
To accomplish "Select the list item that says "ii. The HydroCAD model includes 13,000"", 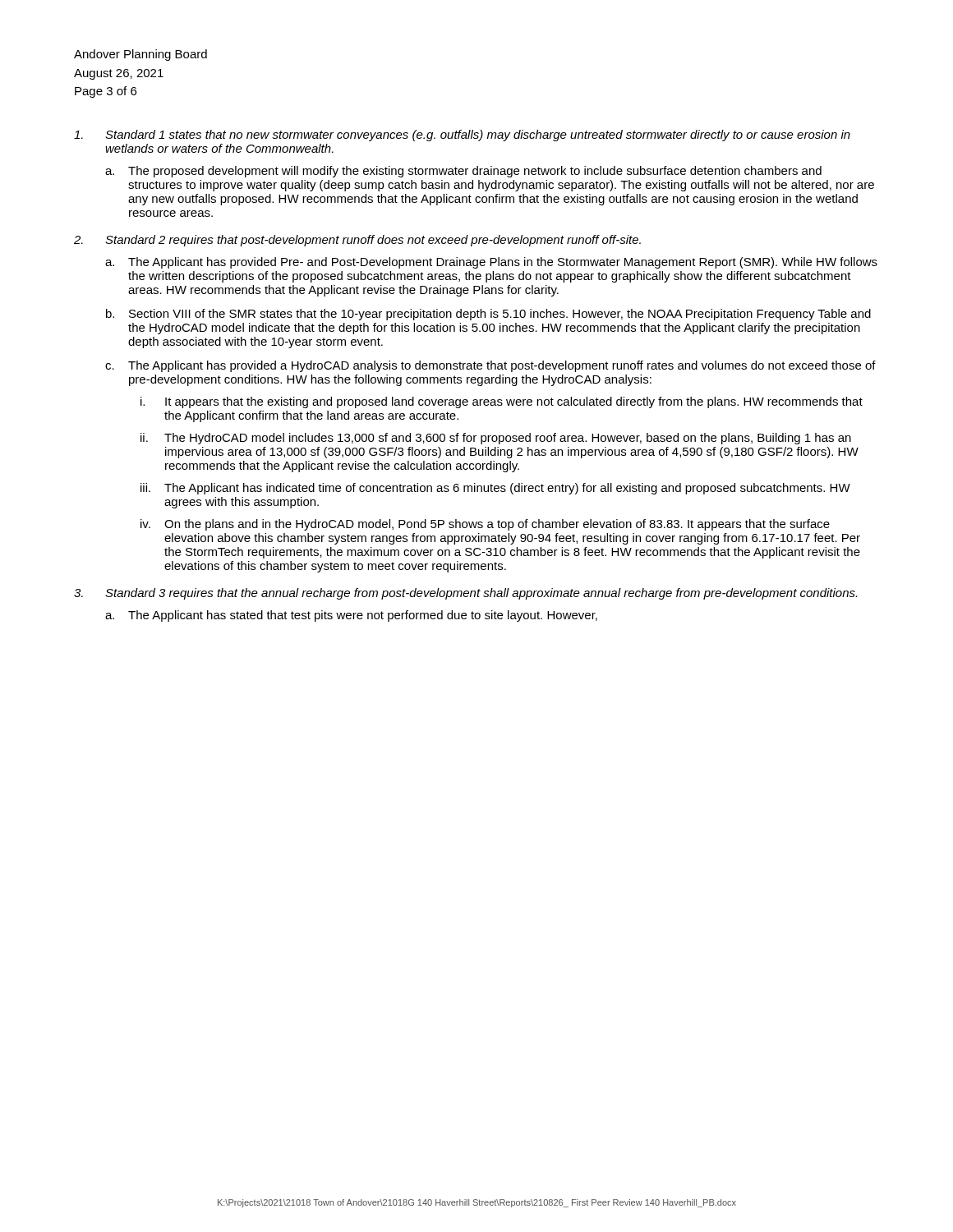I will [x=509, y=451].
